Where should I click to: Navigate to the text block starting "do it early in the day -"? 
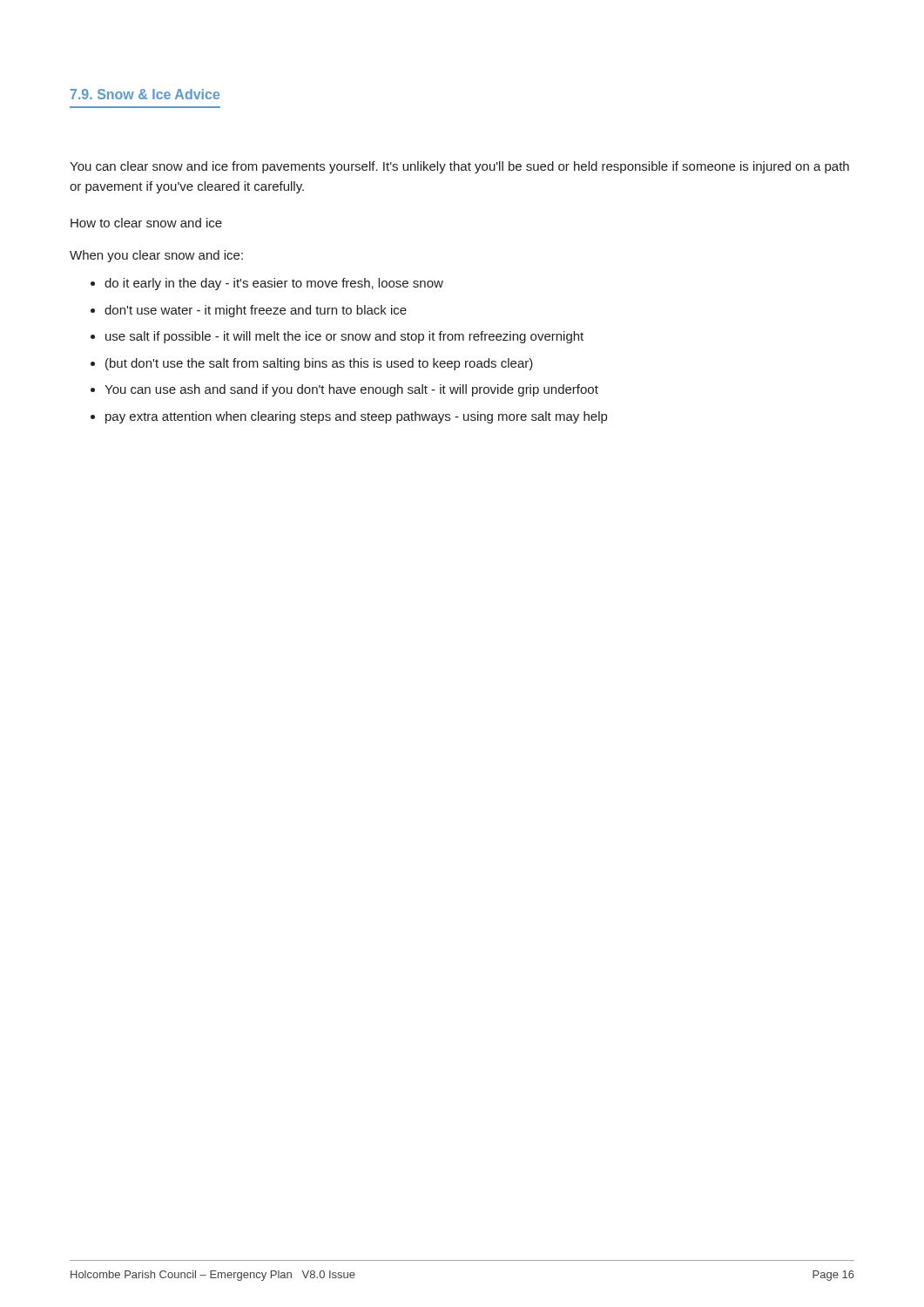(274, 283)
